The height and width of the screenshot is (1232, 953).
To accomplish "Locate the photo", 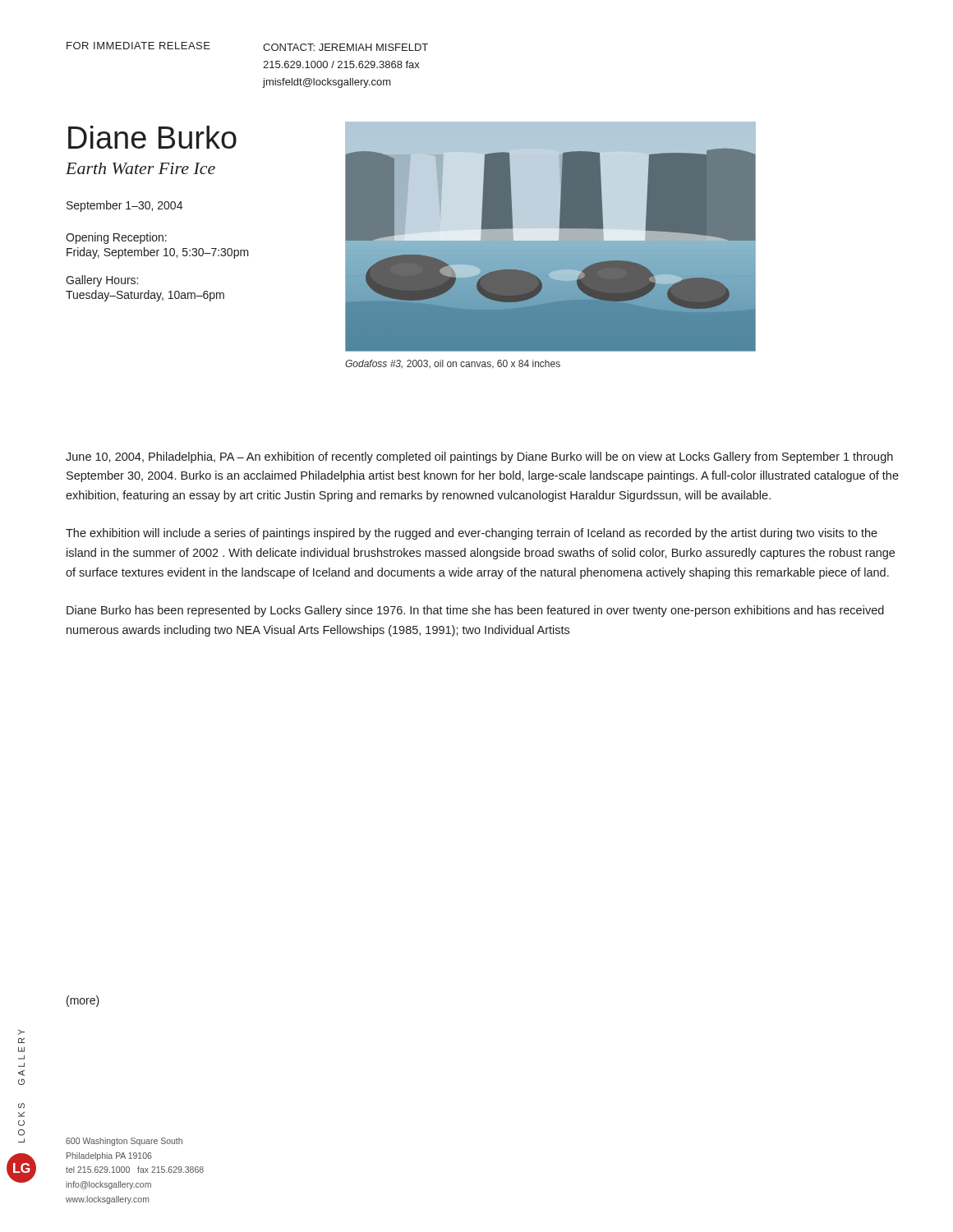I will tap(550, 237).
